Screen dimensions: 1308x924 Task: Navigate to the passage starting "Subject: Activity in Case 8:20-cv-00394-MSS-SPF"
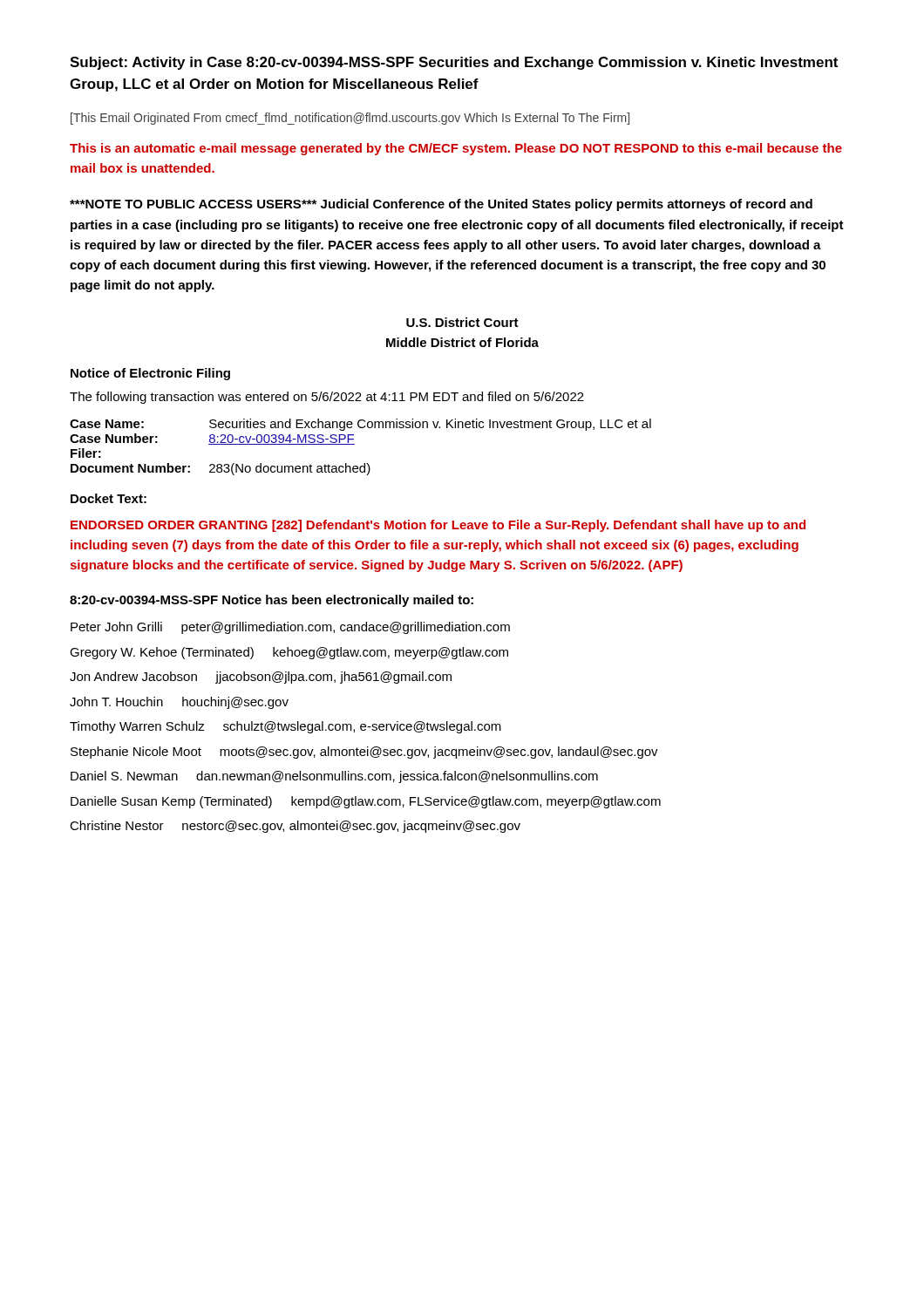(x=454, y=73)
